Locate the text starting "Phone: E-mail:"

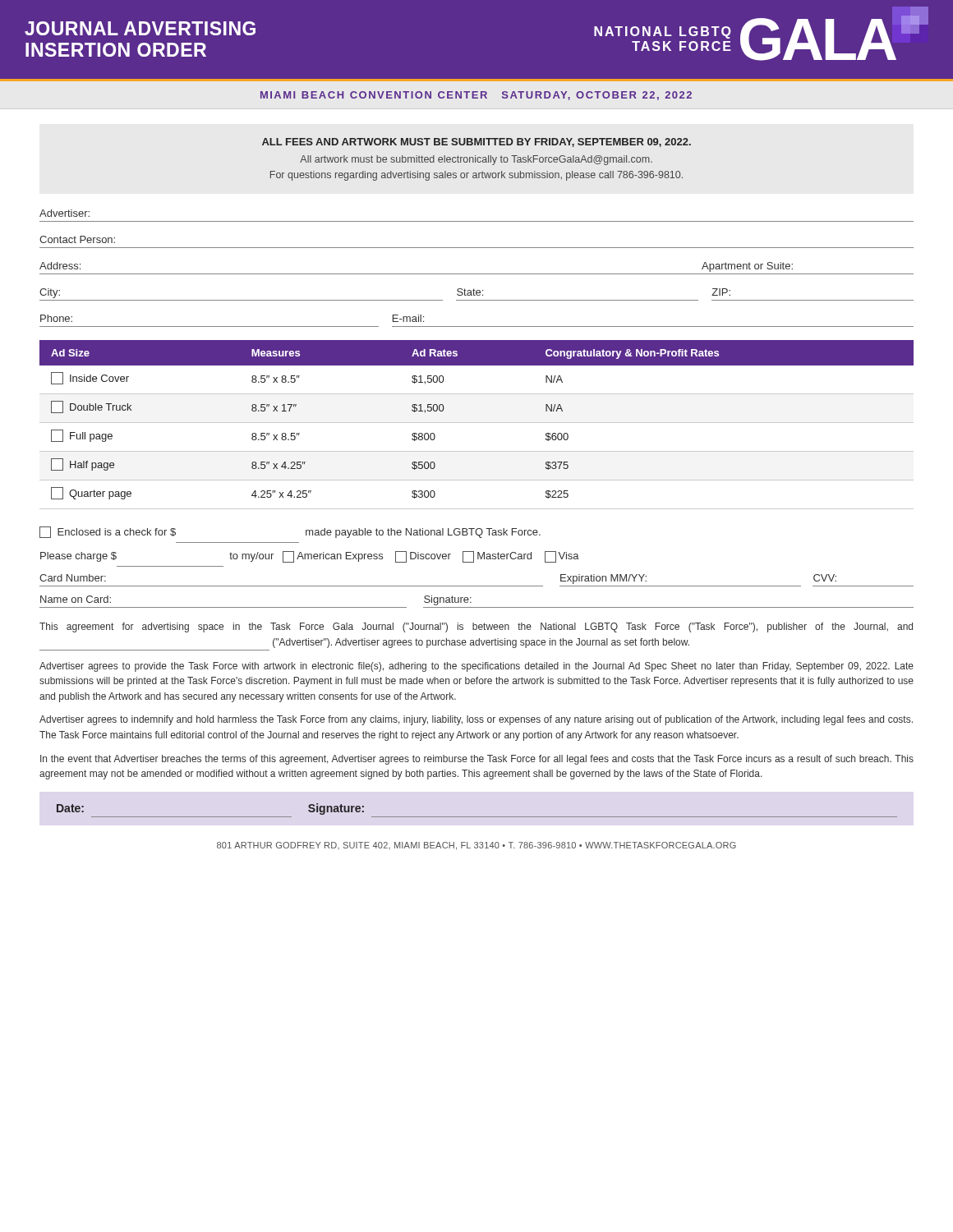point(476,319)
